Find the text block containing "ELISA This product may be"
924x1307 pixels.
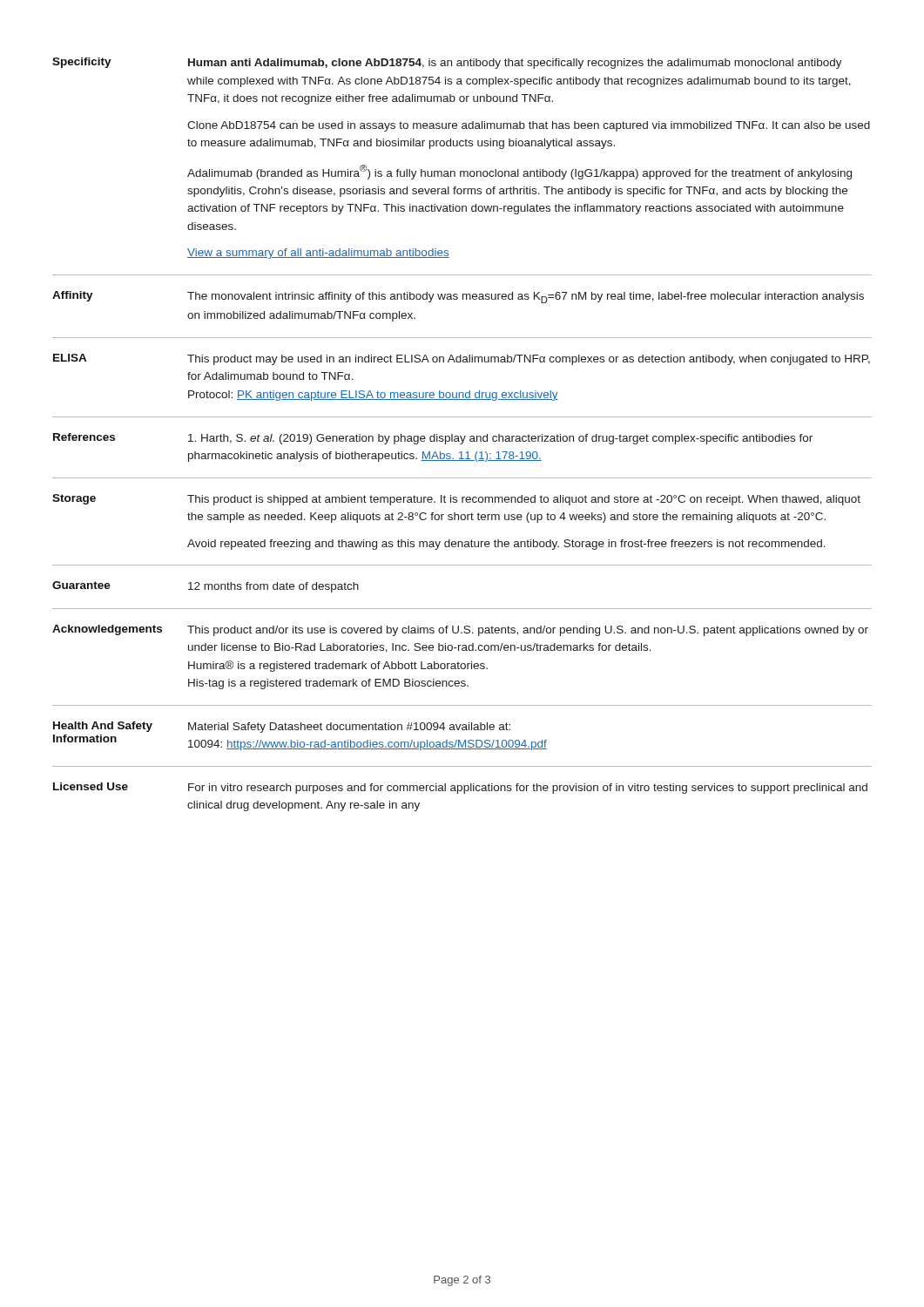(x=462, y=359)
